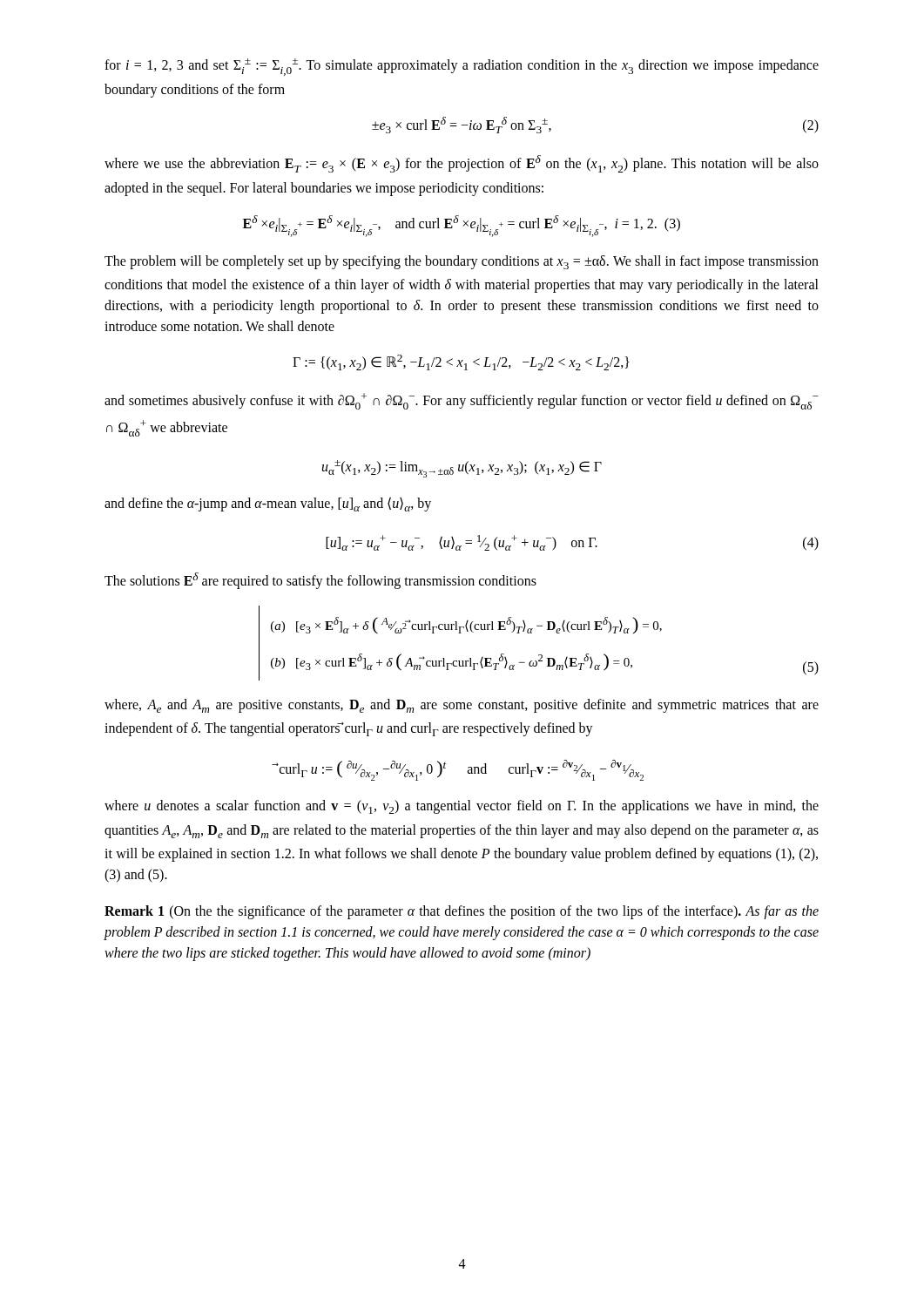Viewport: 924px width, 1307px height.
Task: Locate the text block that says "where u denotes a"
Action: (x=462, y=840)
